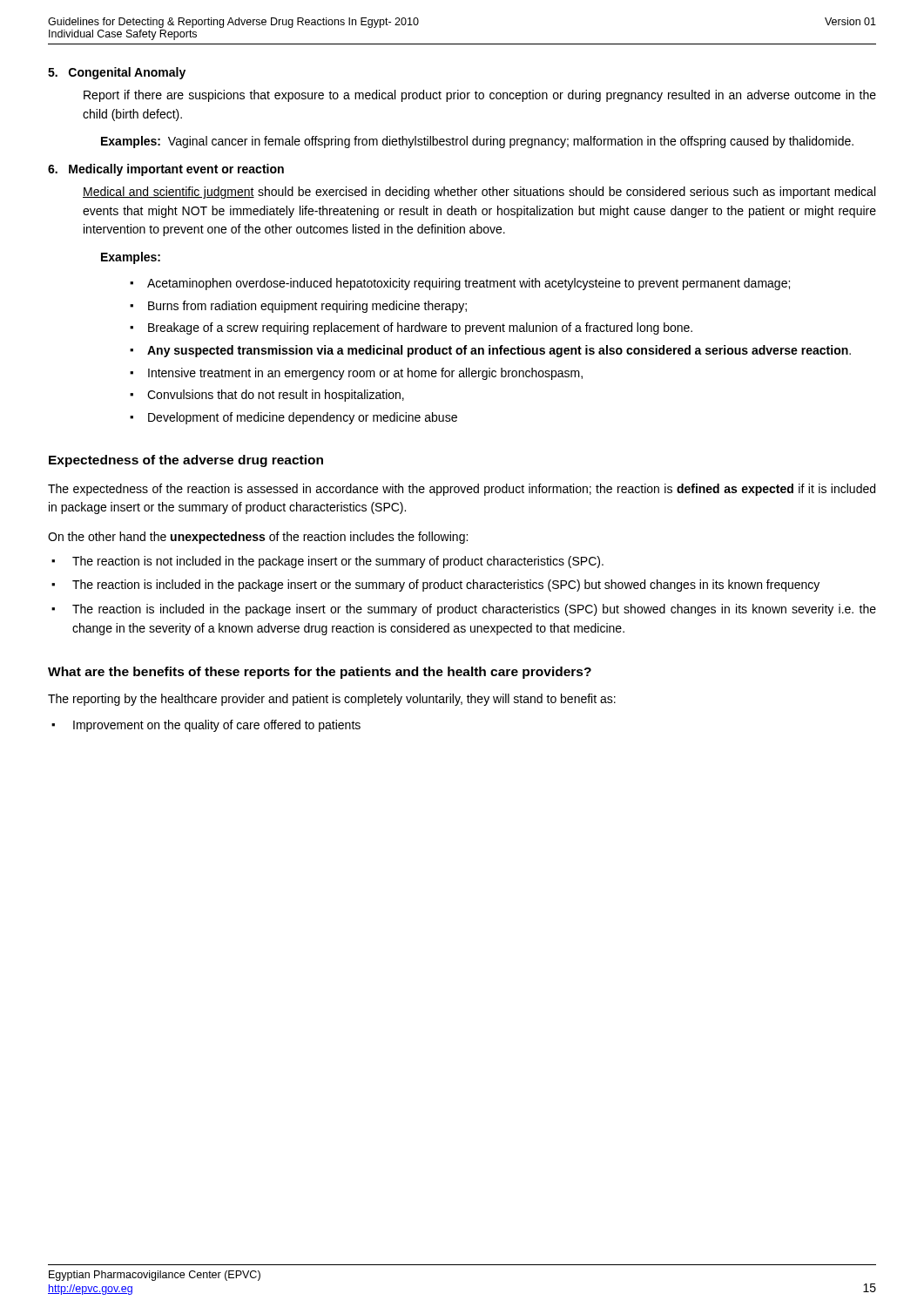Click on the list item that says "Convulsions that do not result in hospitalization,"

pos(276,395)
